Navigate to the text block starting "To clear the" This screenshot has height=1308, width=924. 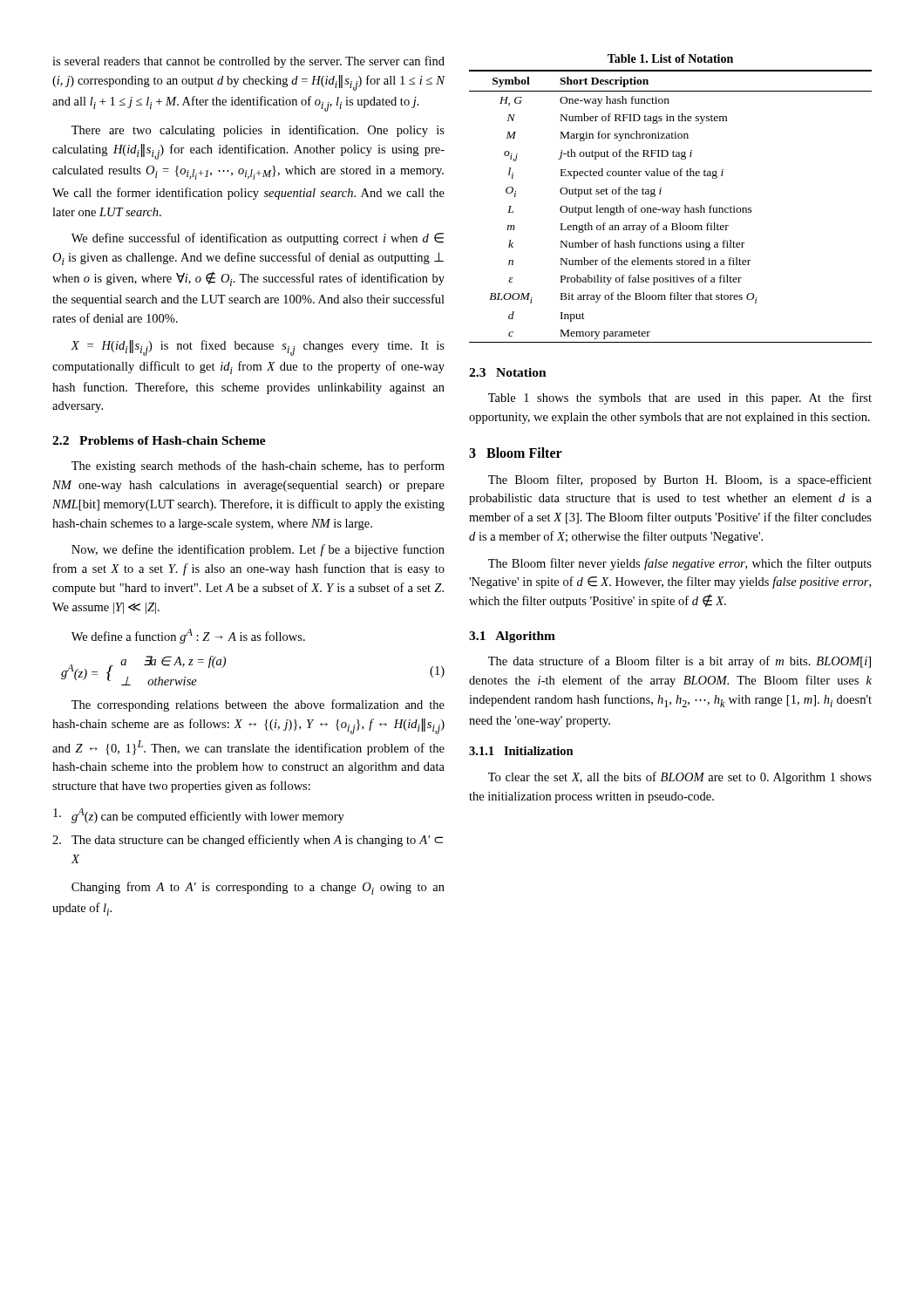(670, 787)
